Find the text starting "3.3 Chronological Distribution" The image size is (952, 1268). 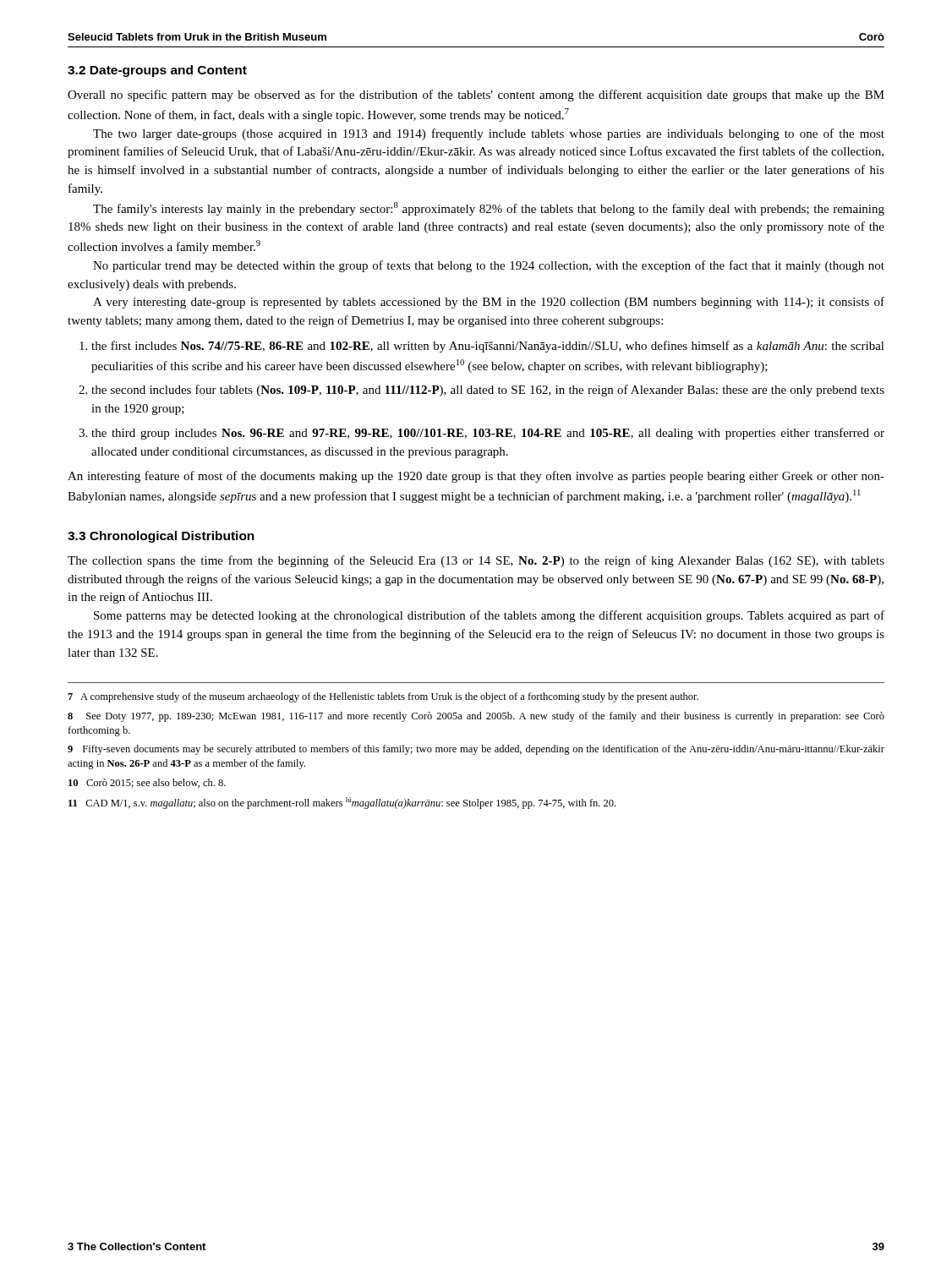161,537
